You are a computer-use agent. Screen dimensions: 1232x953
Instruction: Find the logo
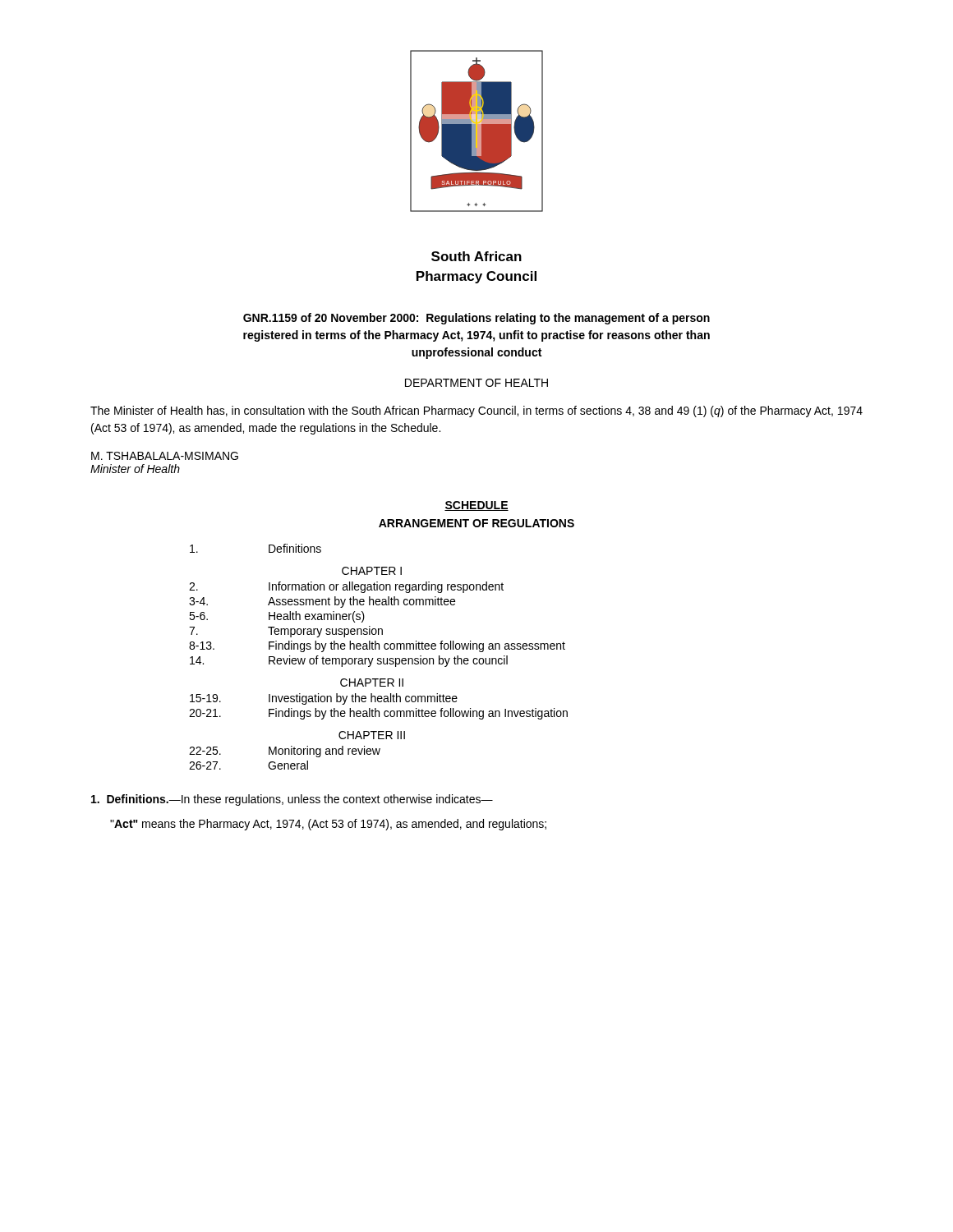476,168
